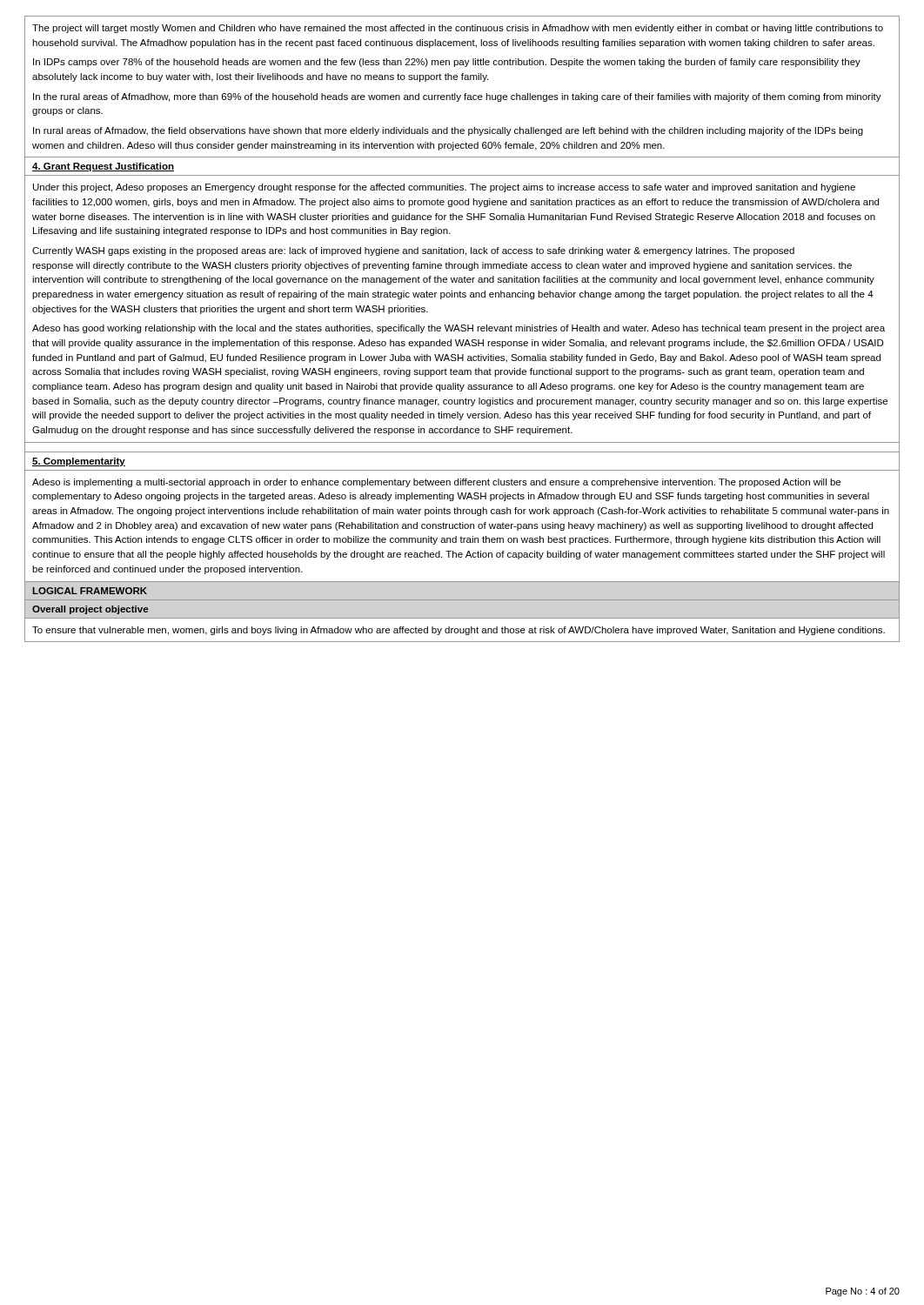Viewport: 924px width, 1305px height.
Task: Navigate to the element starting "4. Grant Request Justification"
Action: click(x=103, y=167)
